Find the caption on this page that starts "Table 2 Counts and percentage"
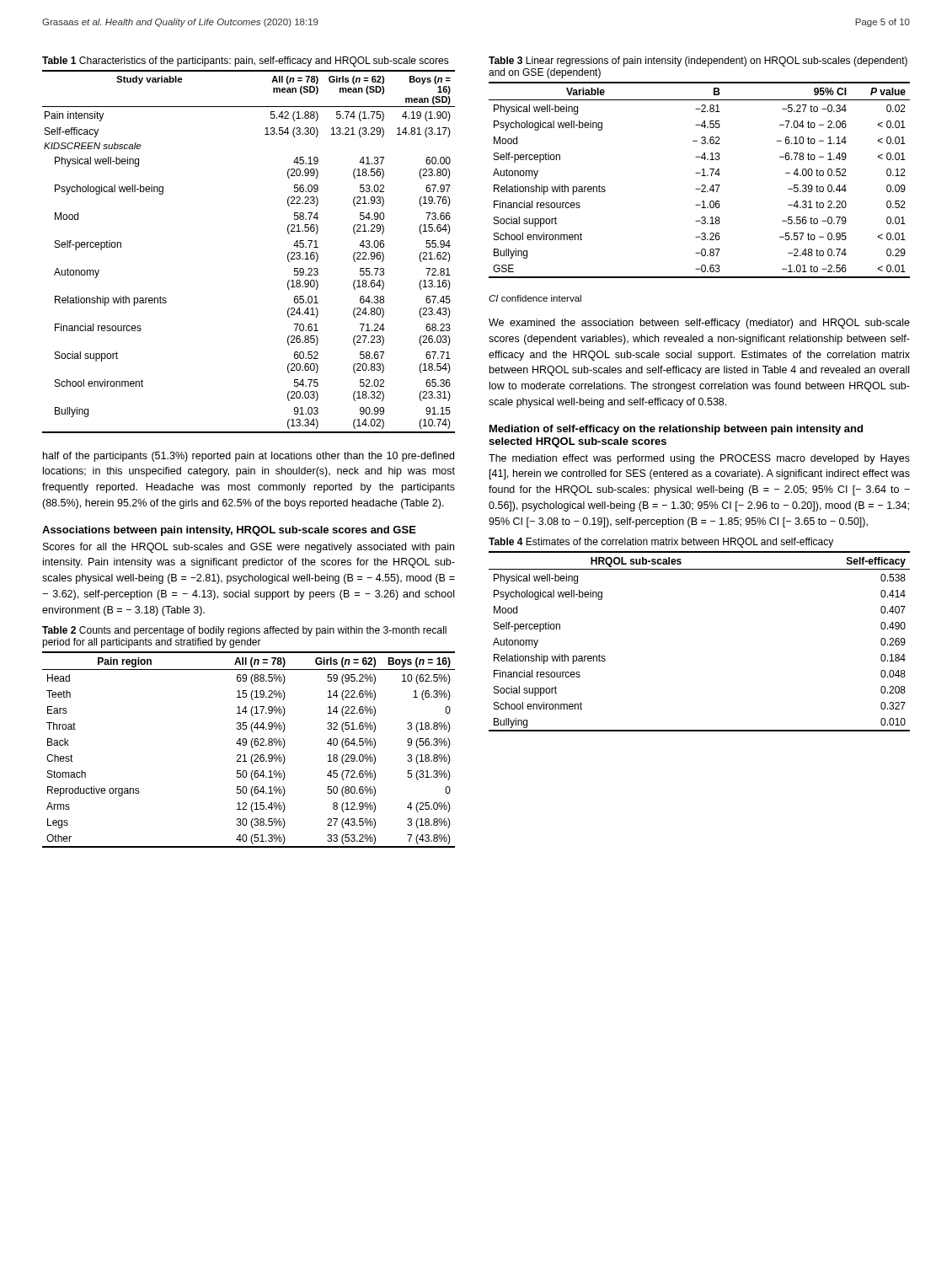This screenshot has width=952, height=1264. (x=245, y=636)
